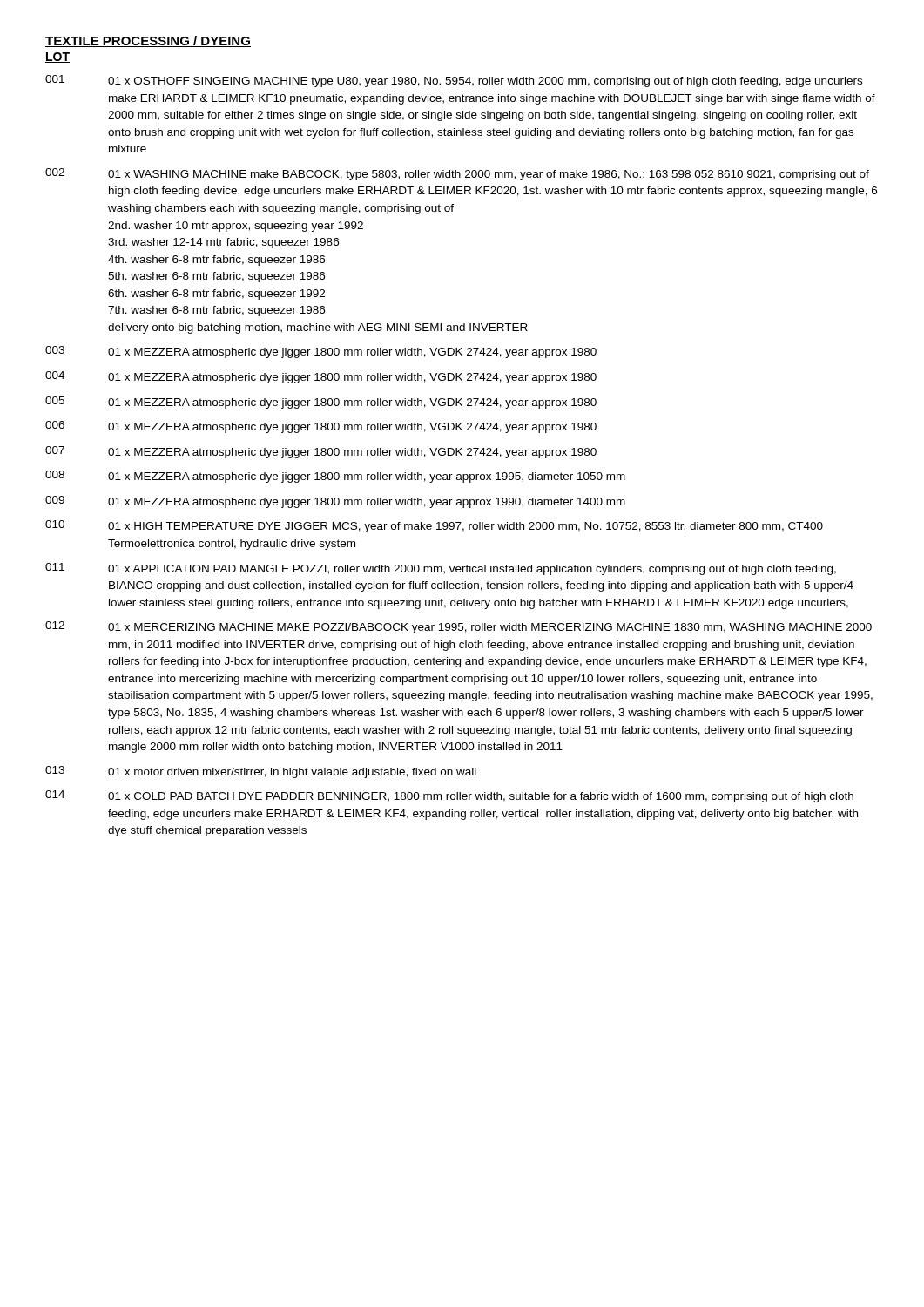Find the list item containing "014 01 x COLD"
924x1307 pixels.
tap(462, 813)
